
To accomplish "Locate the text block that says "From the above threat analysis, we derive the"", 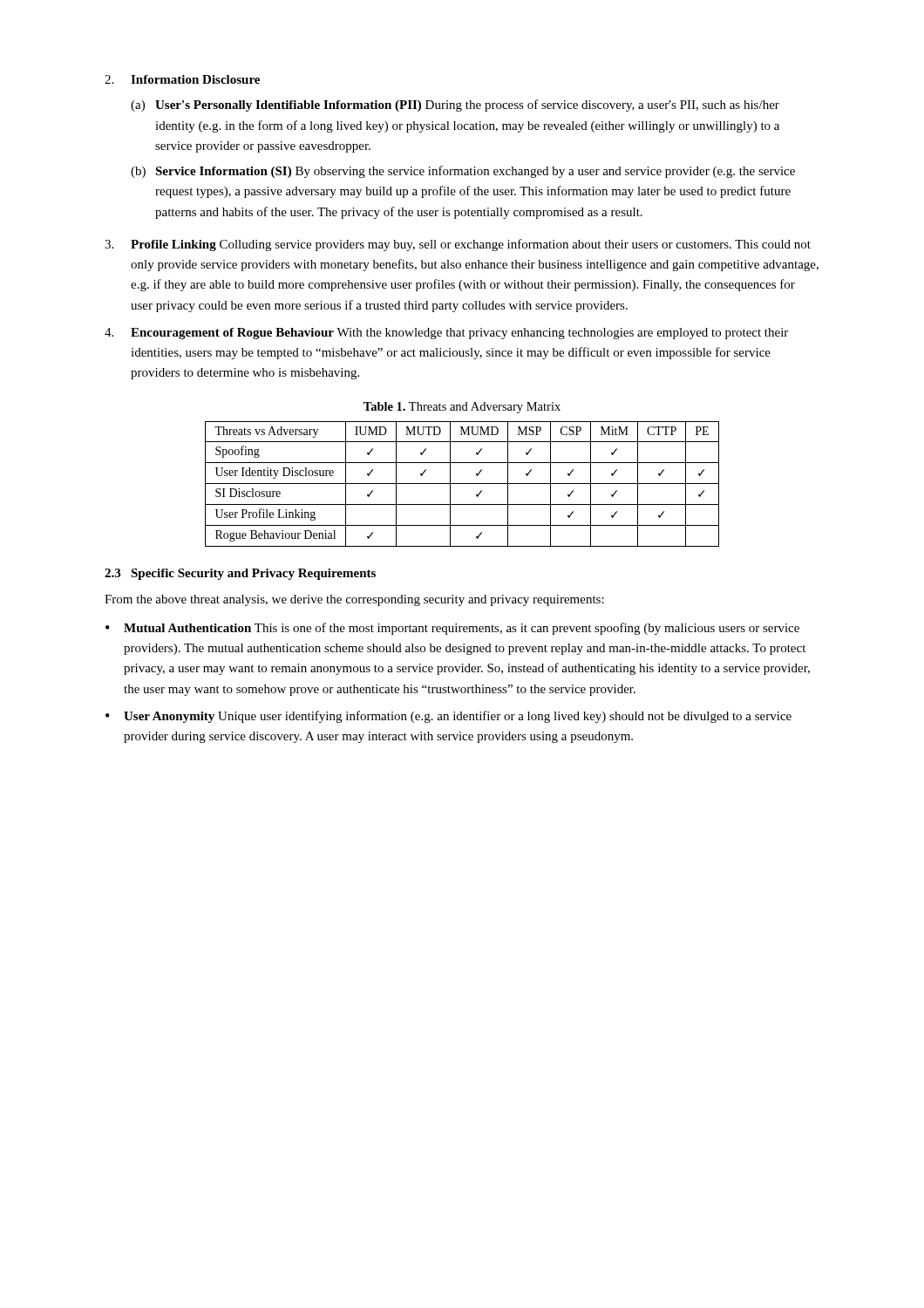I will 355,599.
